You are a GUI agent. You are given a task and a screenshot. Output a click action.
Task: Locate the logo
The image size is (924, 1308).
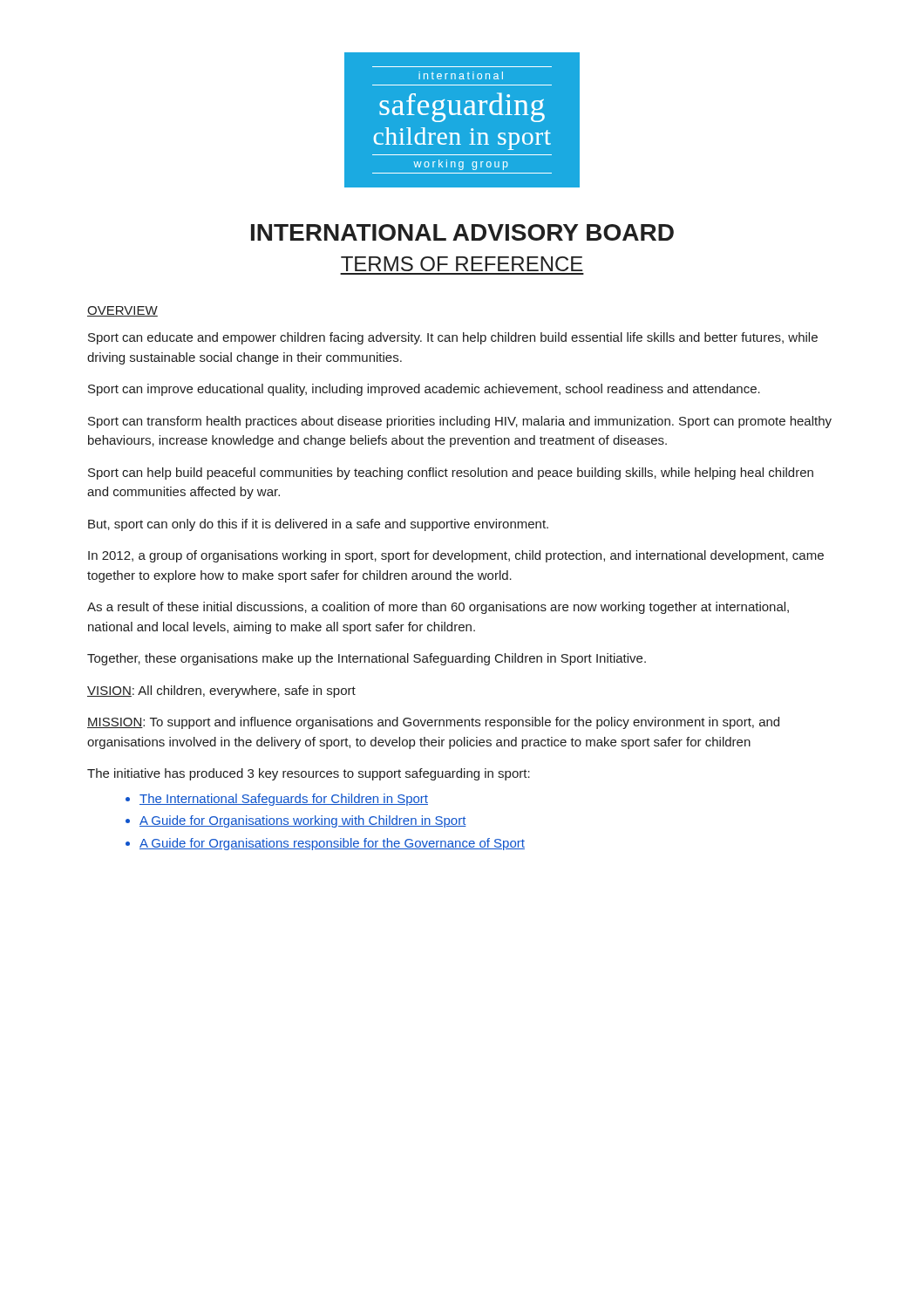[462, 120]
